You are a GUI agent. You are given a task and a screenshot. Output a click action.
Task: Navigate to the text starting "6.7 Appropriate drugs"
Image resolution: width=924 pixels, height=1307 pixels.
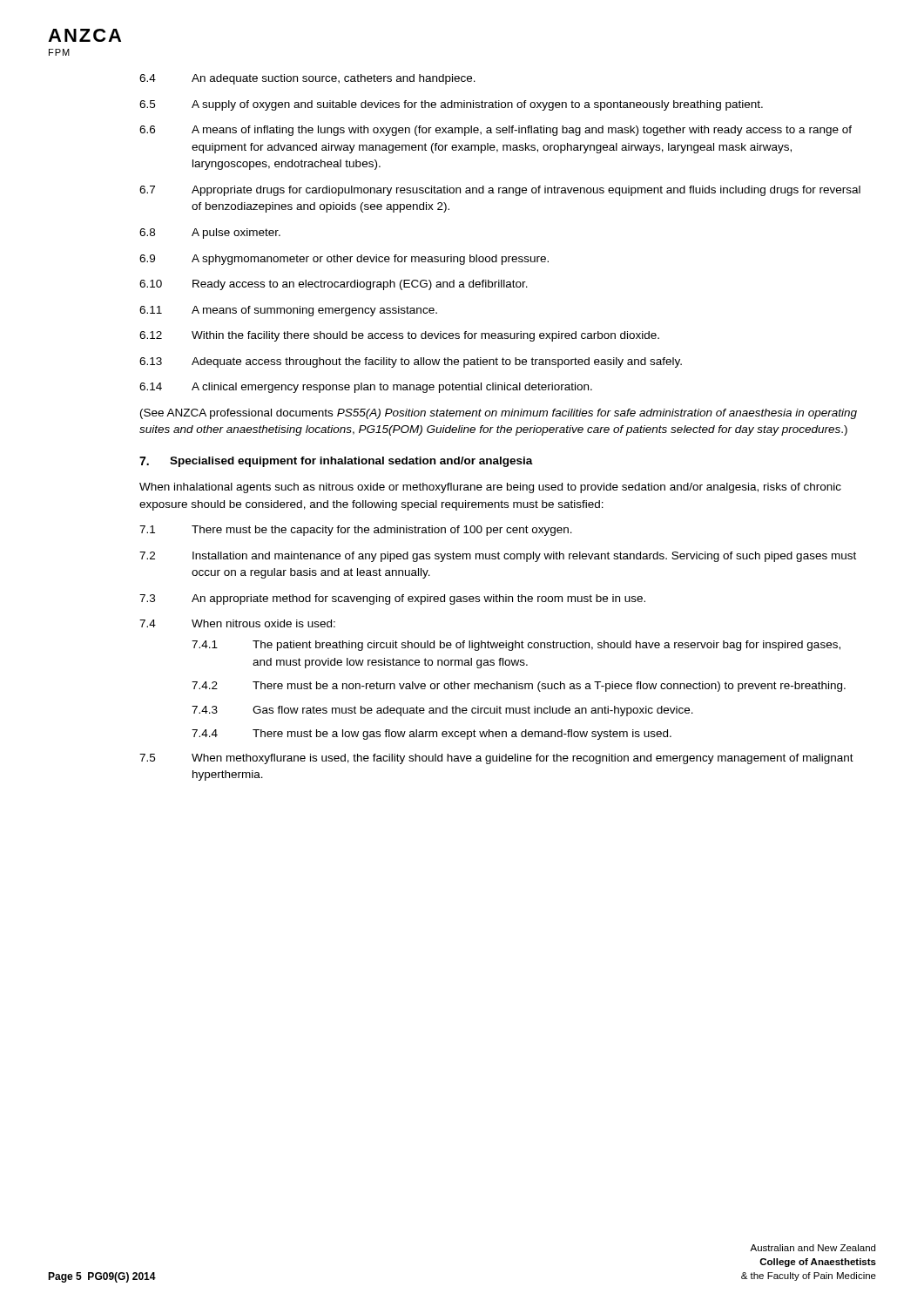501,198
